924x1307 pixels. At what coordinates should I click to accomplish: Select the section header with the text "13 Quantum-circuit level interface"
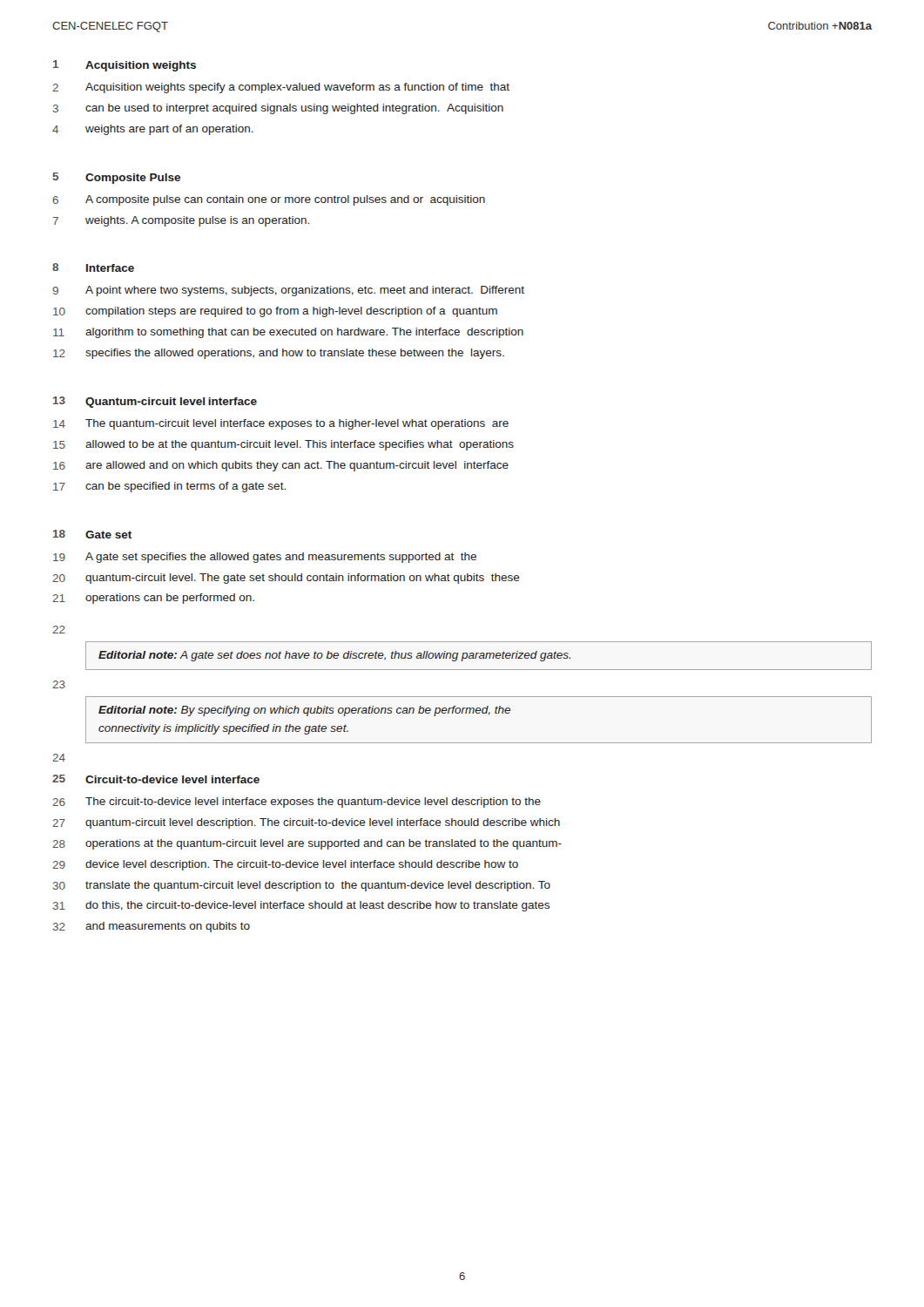155,402
